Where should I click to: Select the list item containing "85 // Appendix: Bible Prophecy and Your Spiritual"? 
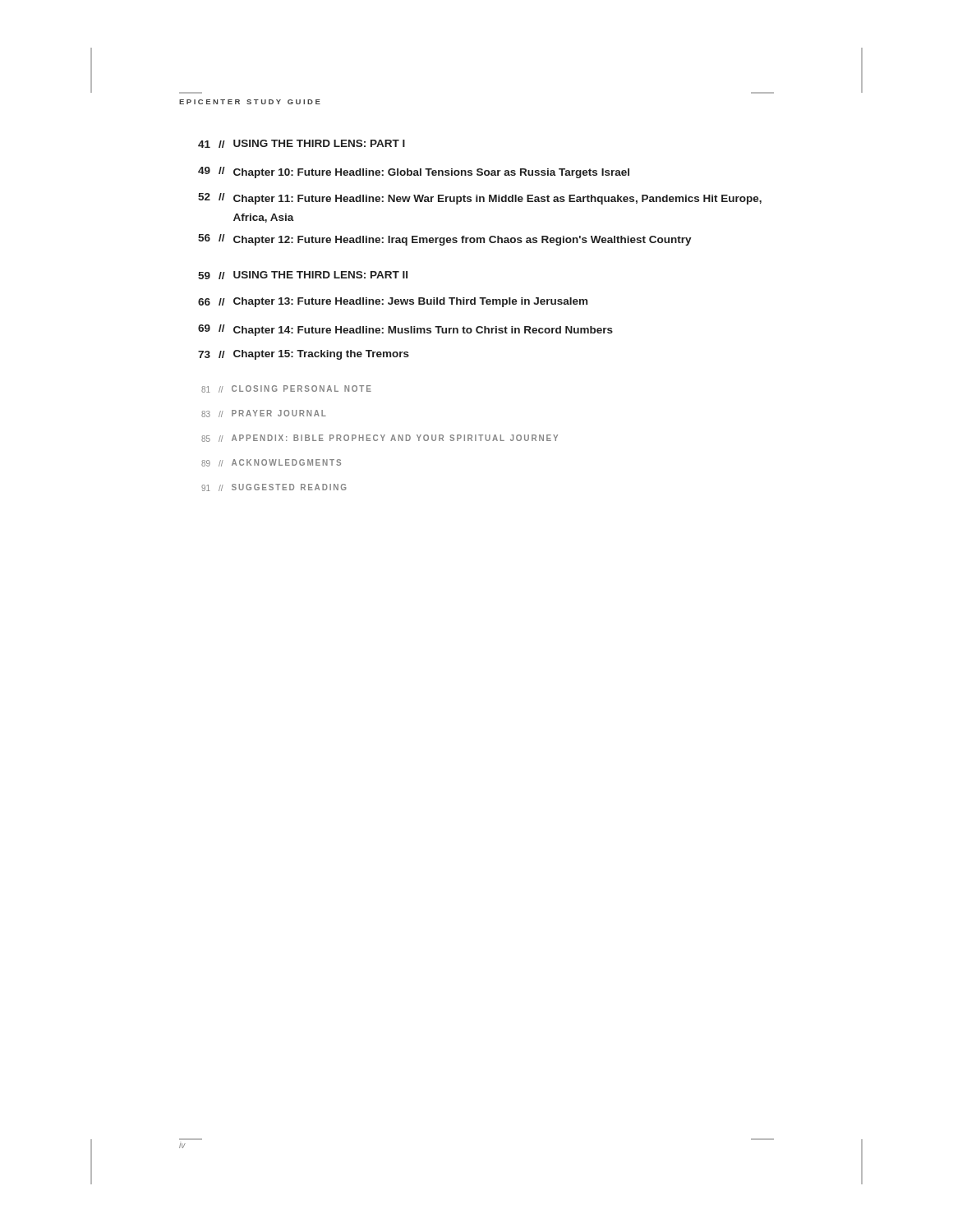pos(476,440)
